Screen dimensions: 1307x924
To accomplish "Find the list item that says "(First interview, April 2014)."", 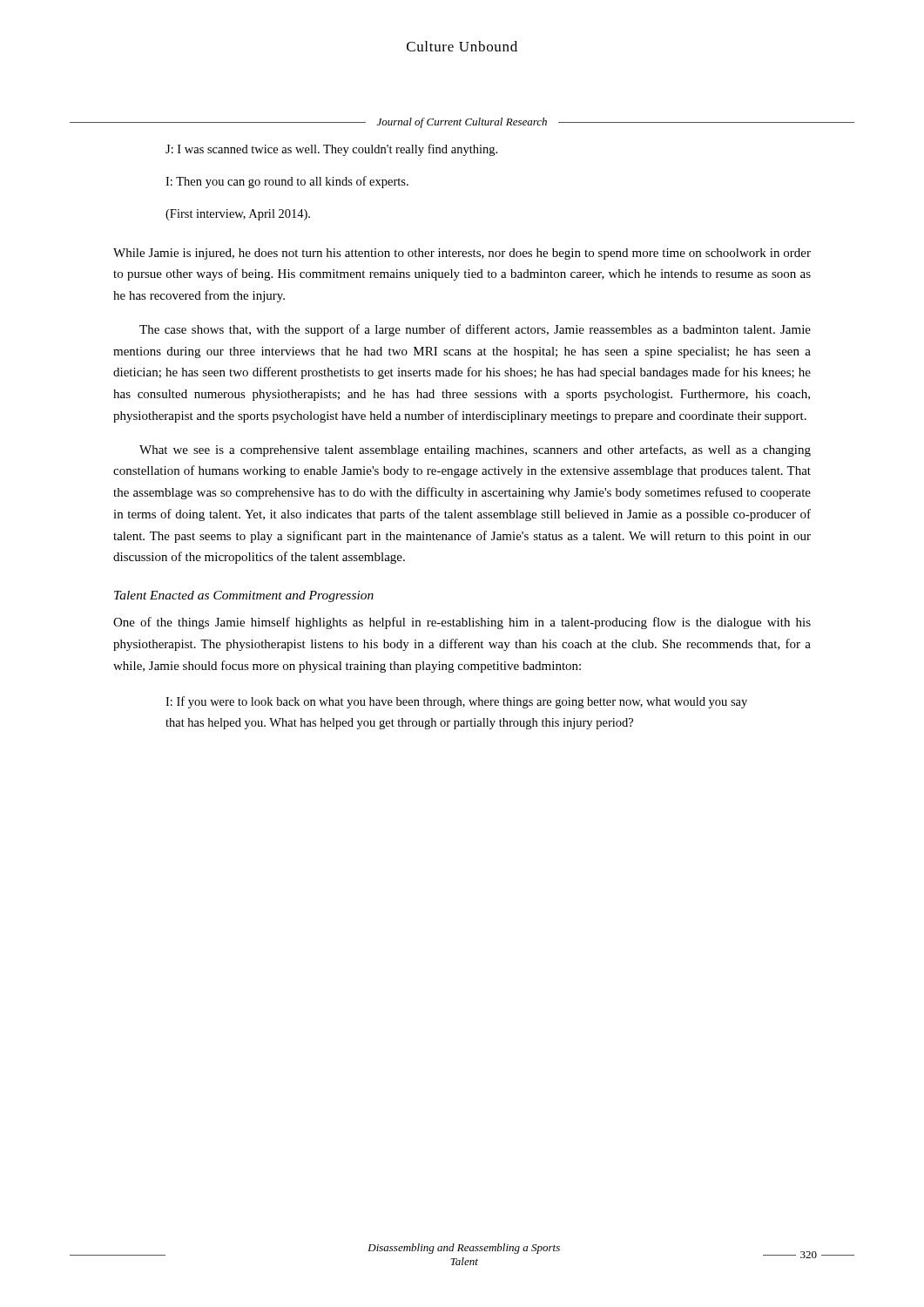I will pos(238,214).
